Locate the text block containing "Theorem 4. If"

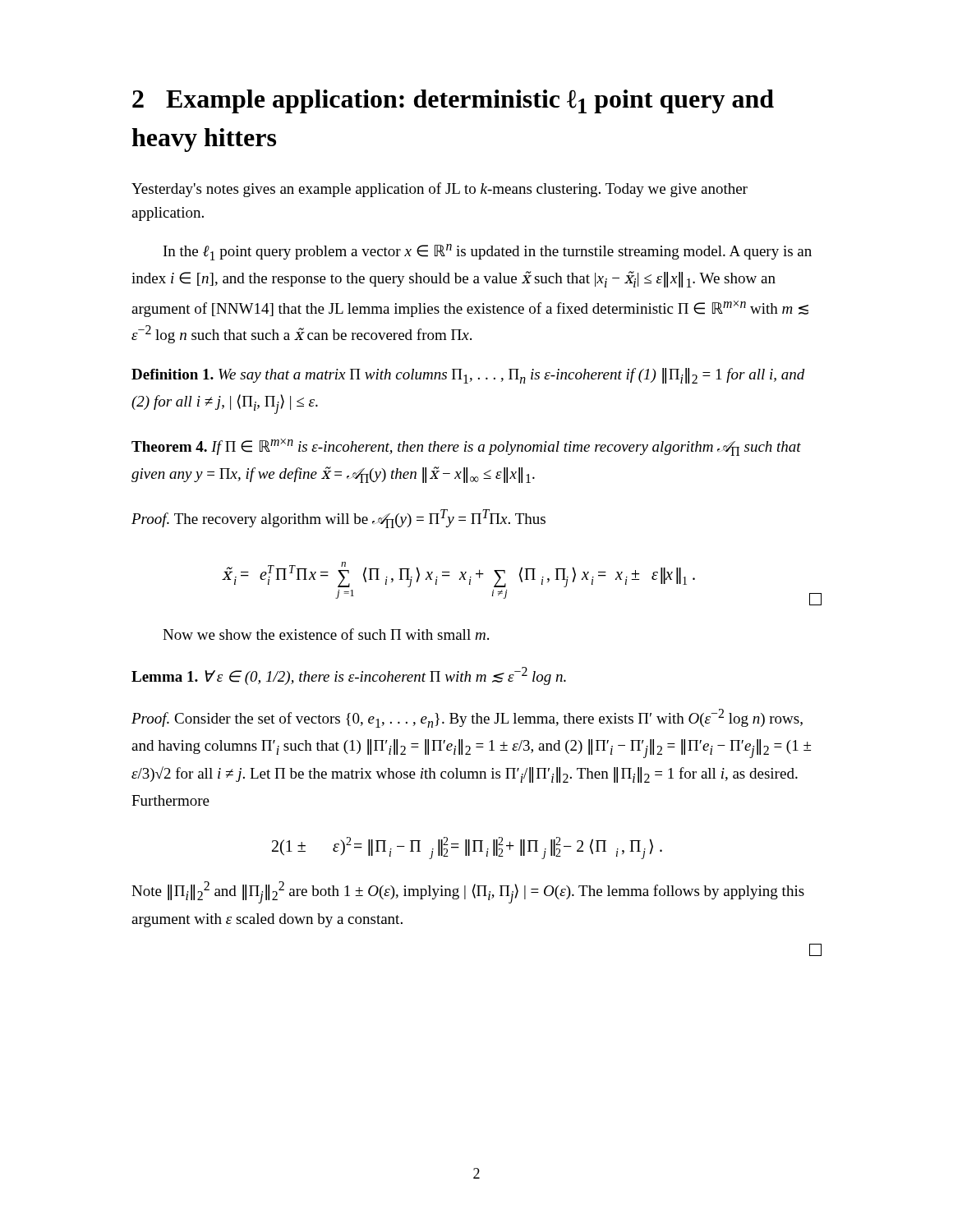point(476,461)
